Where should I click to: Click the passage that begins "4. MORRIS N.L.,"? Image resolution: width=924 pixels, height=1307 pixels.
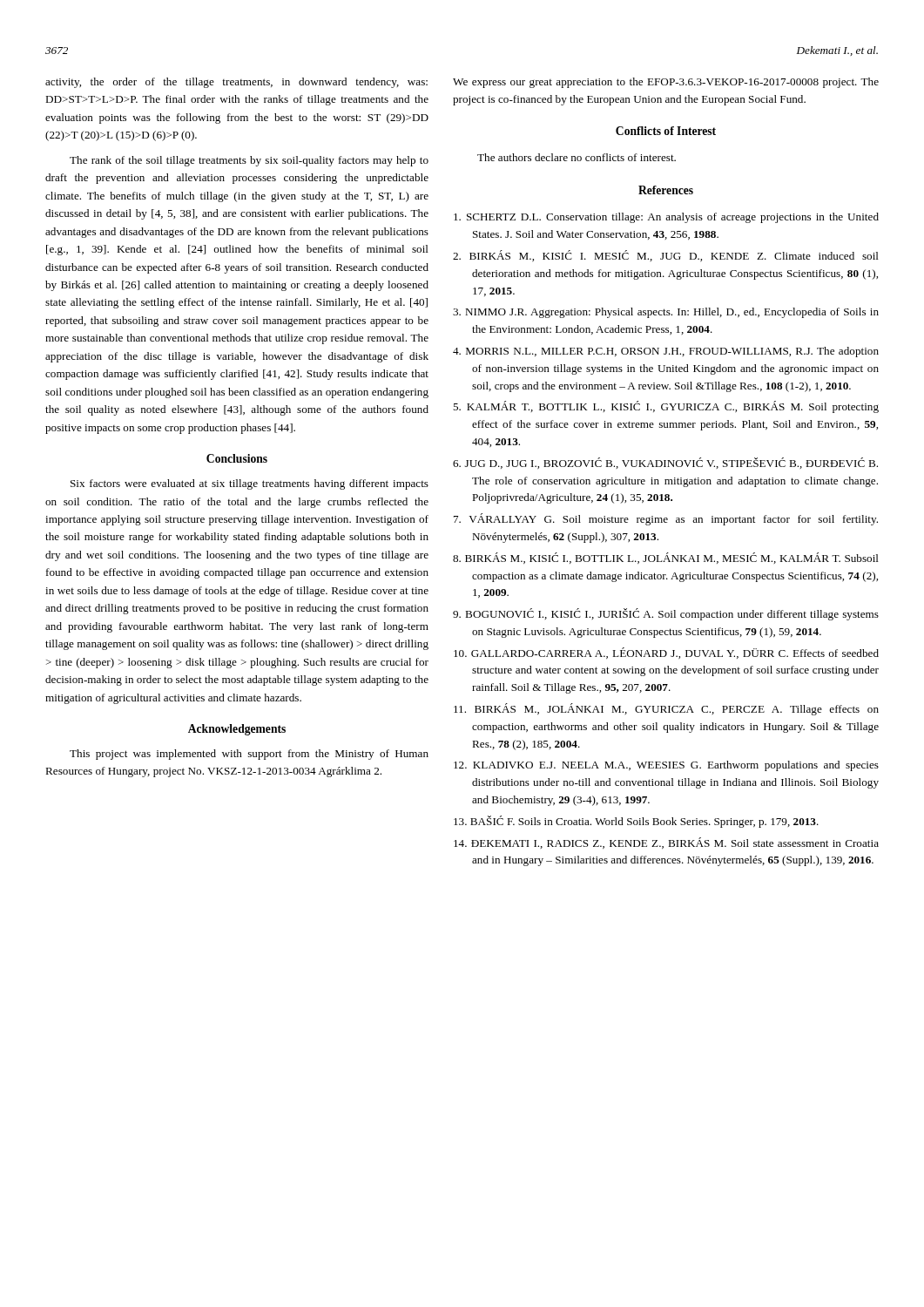[666, 368]
